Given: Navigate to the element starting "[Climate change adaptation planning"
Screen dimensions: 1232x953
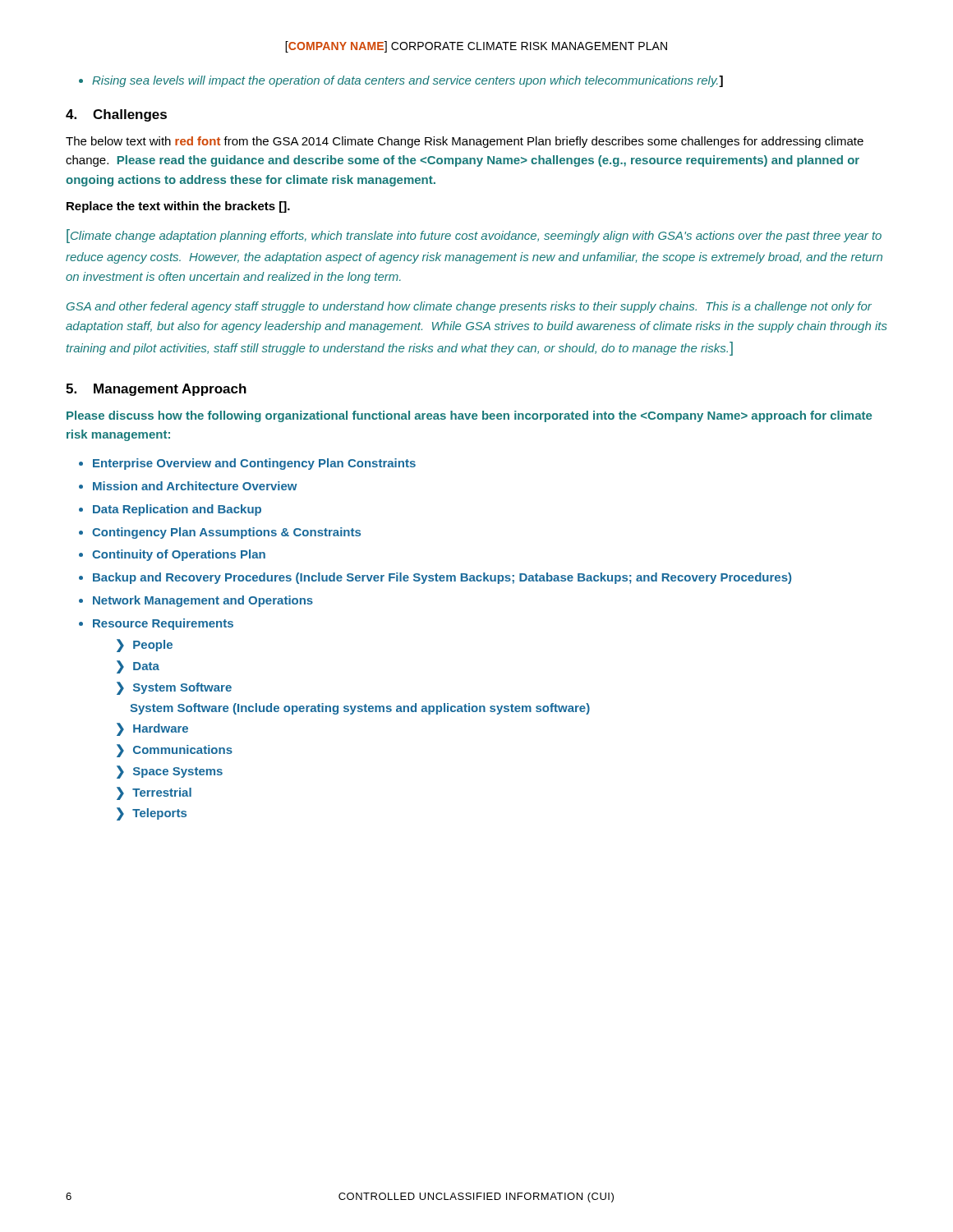Looking at the screenshot, I should [474, 255].
